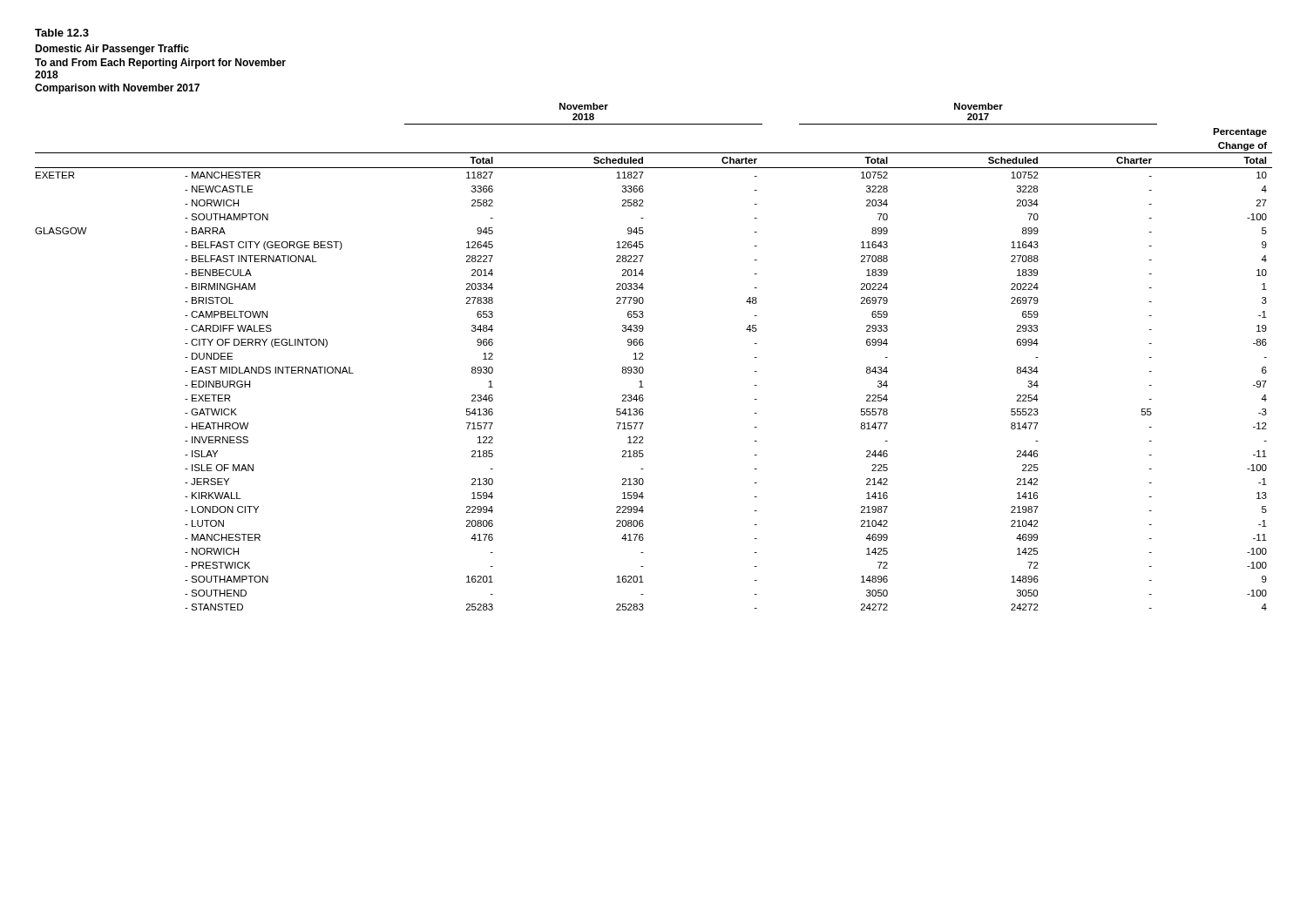Click on the section header that reads "Domestic Air Passenger Traffic"

pos(112,49)
